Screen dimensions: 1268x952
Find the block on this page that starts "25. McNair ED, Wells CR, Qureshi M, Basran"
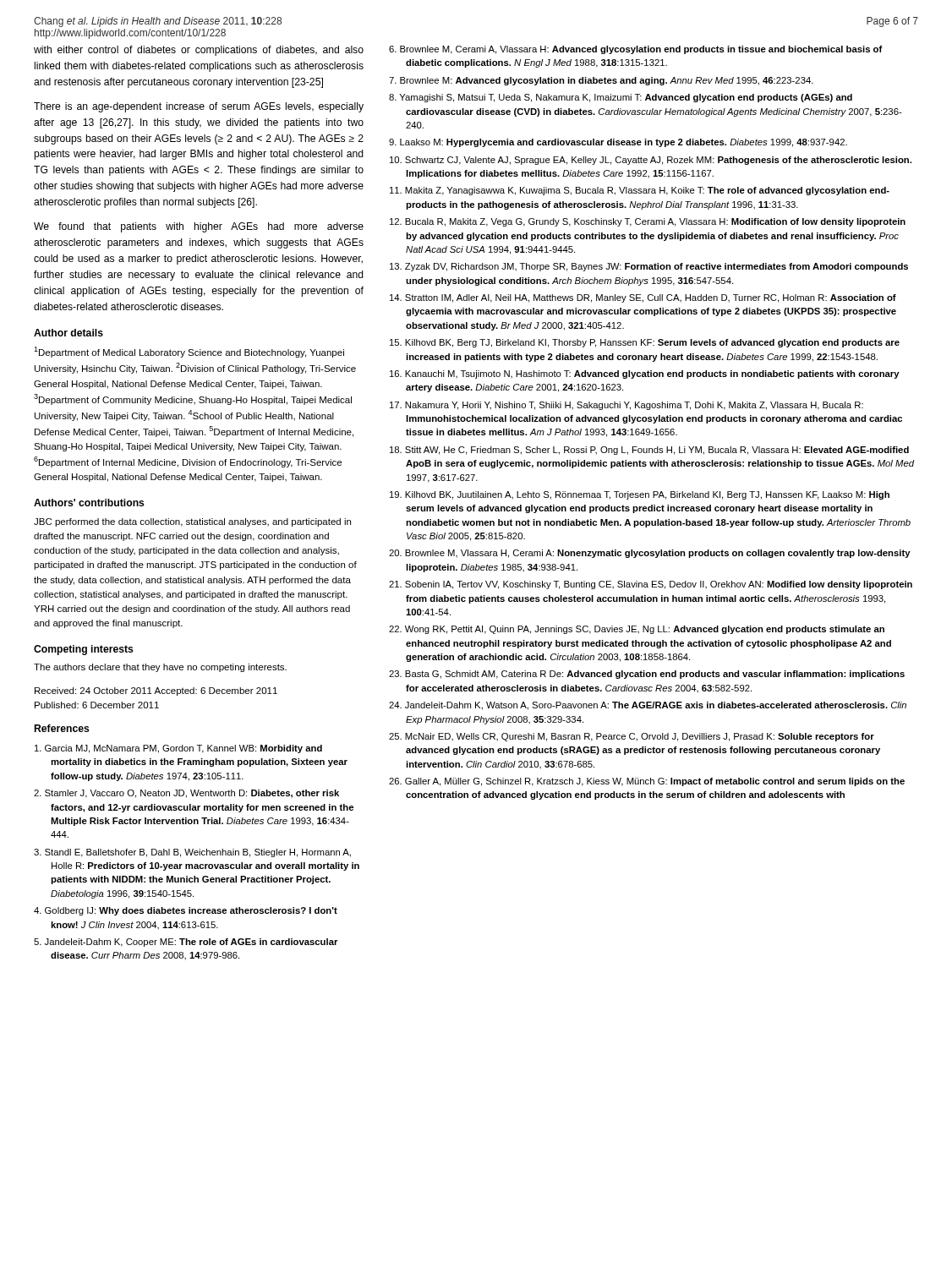[635, 750]
